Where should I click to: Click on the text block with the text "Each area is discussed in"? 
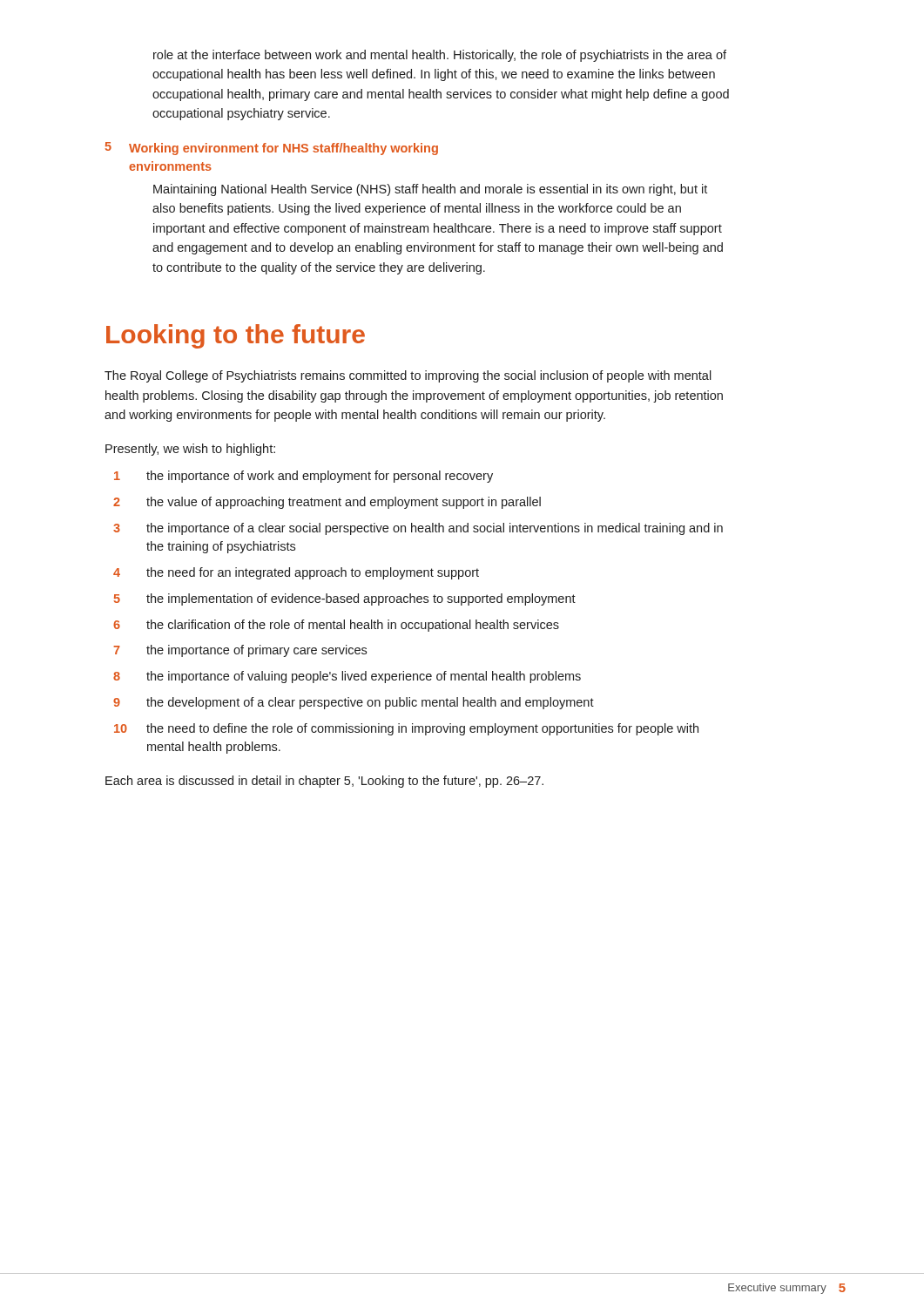[x=325, y=781]
